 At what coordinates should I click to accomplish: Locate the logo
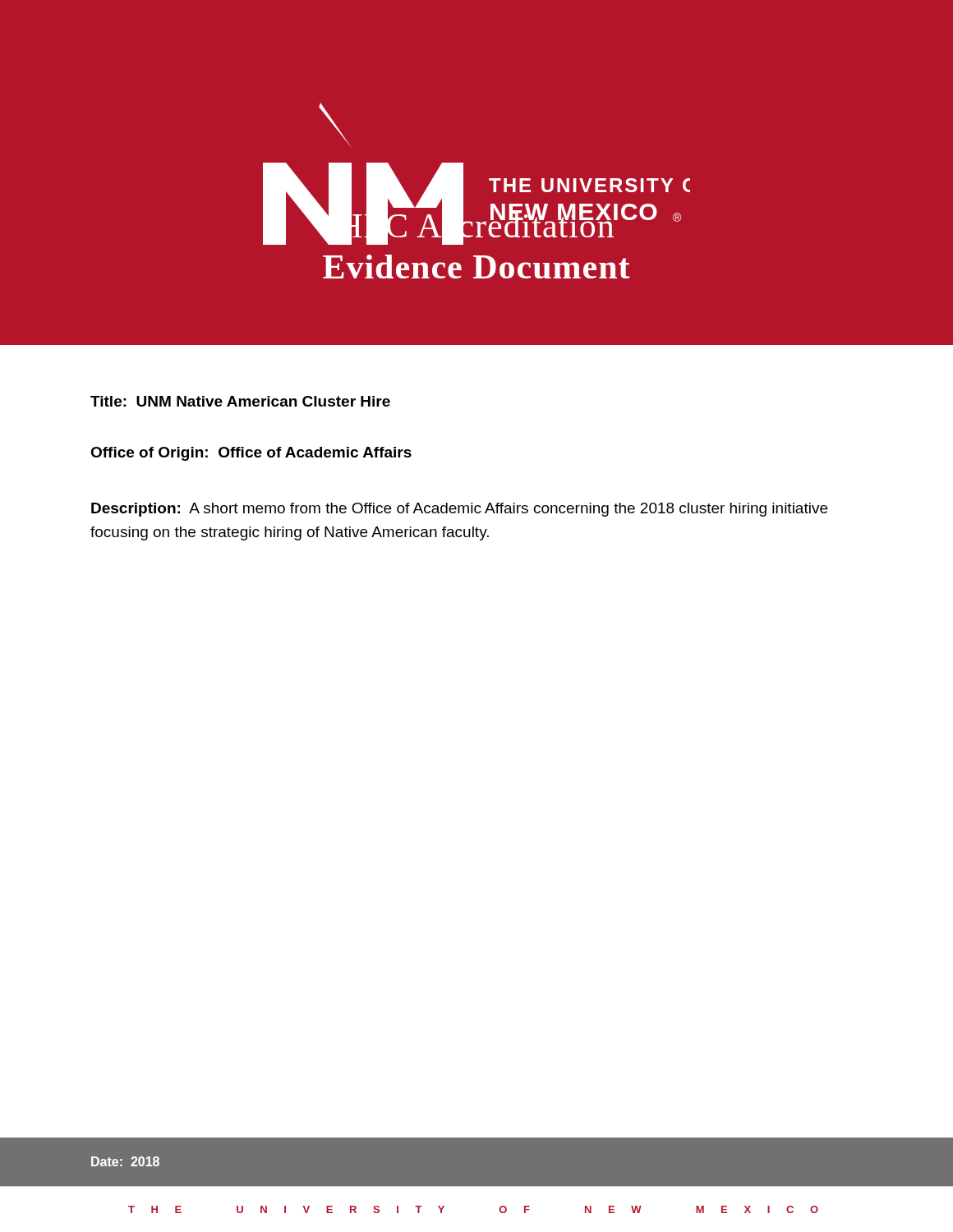click(476, 172)
